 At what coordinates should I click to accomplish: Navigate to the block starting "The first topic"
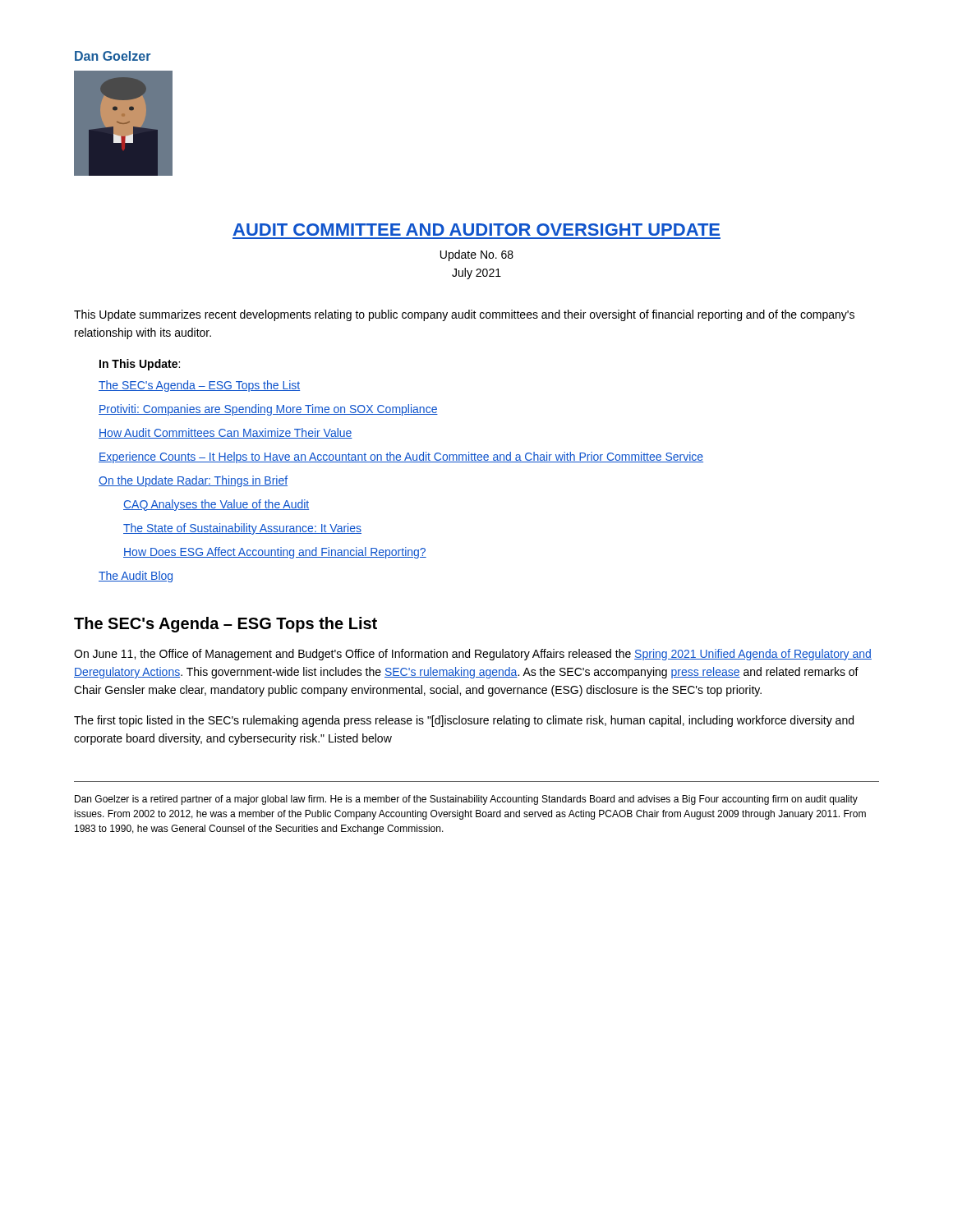tap(476, 729)
